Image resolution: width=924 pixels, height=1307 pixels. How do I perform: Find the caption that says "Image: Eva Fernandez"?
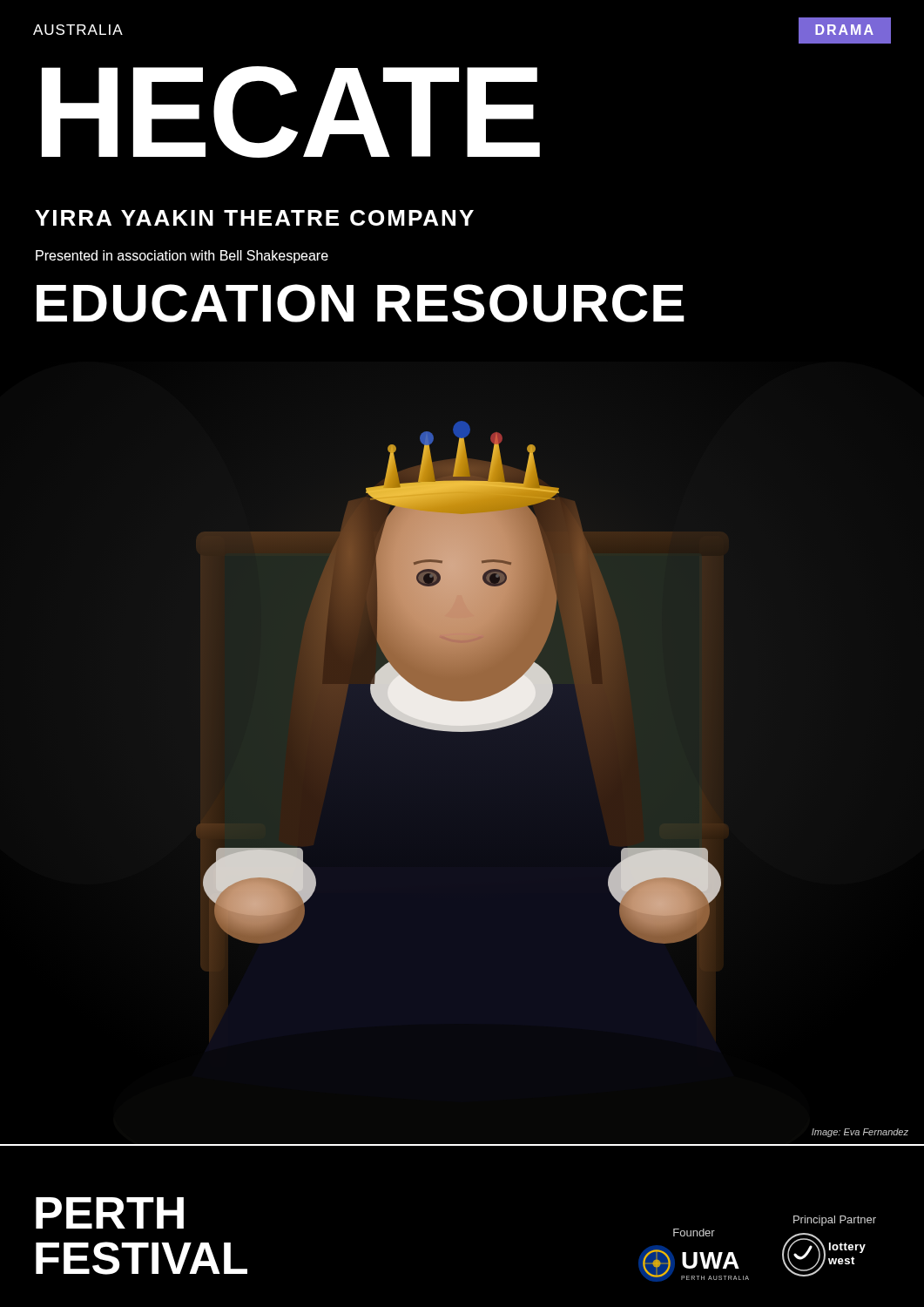(x=860, y=1132)
